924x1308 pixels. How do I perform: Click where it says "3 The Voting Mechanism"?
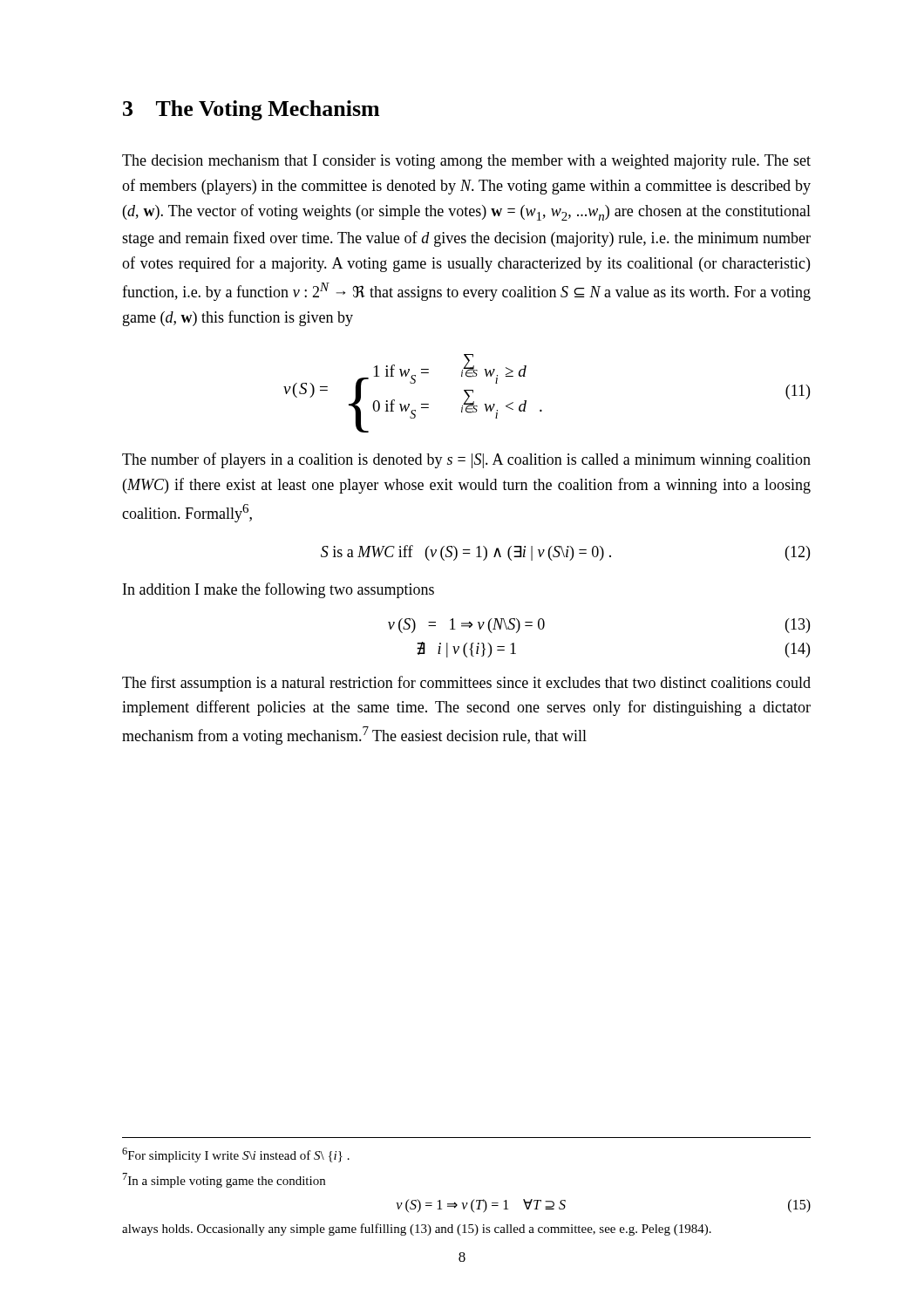(x=251, y=109)
